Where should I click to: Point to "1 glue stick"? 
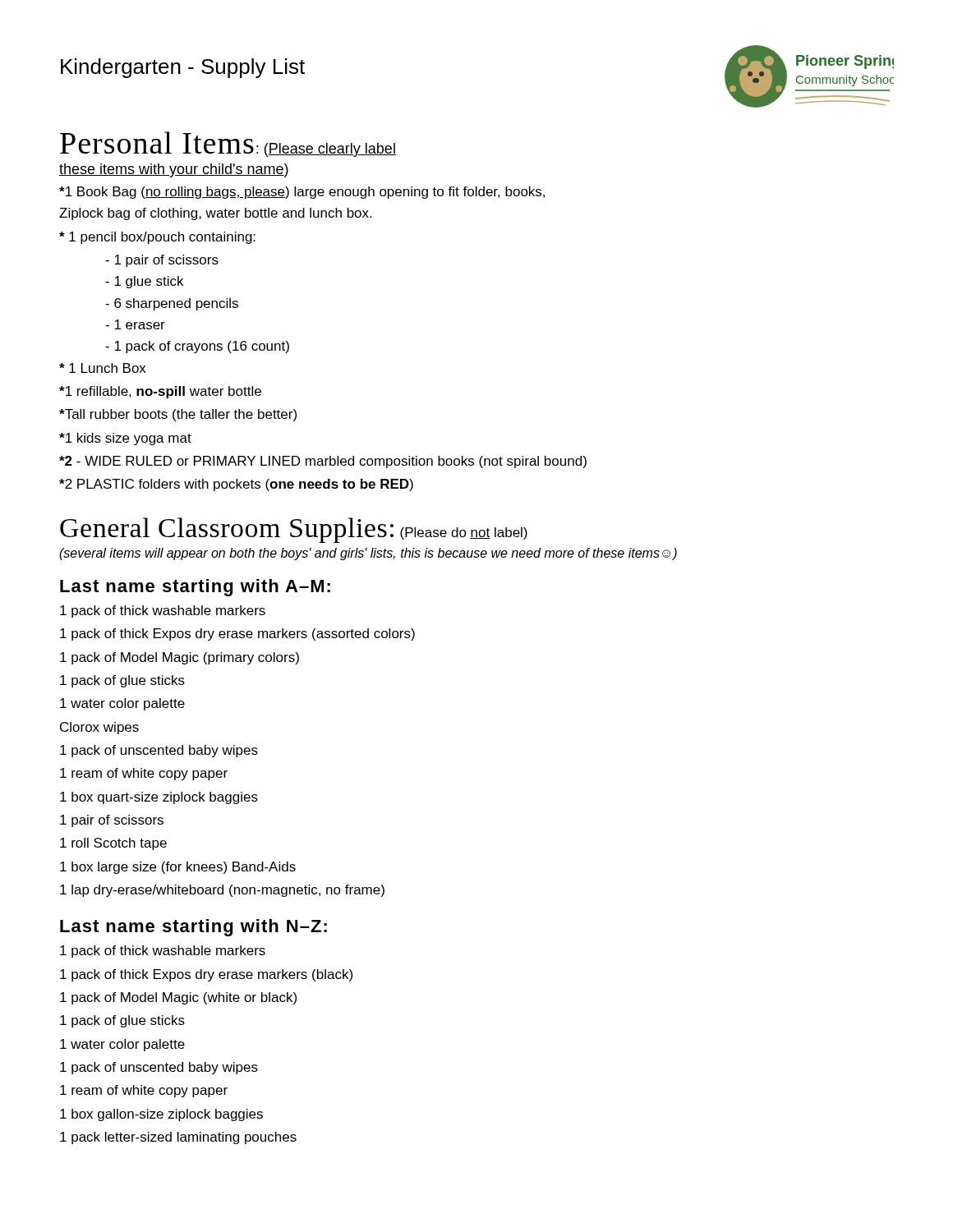144,282
